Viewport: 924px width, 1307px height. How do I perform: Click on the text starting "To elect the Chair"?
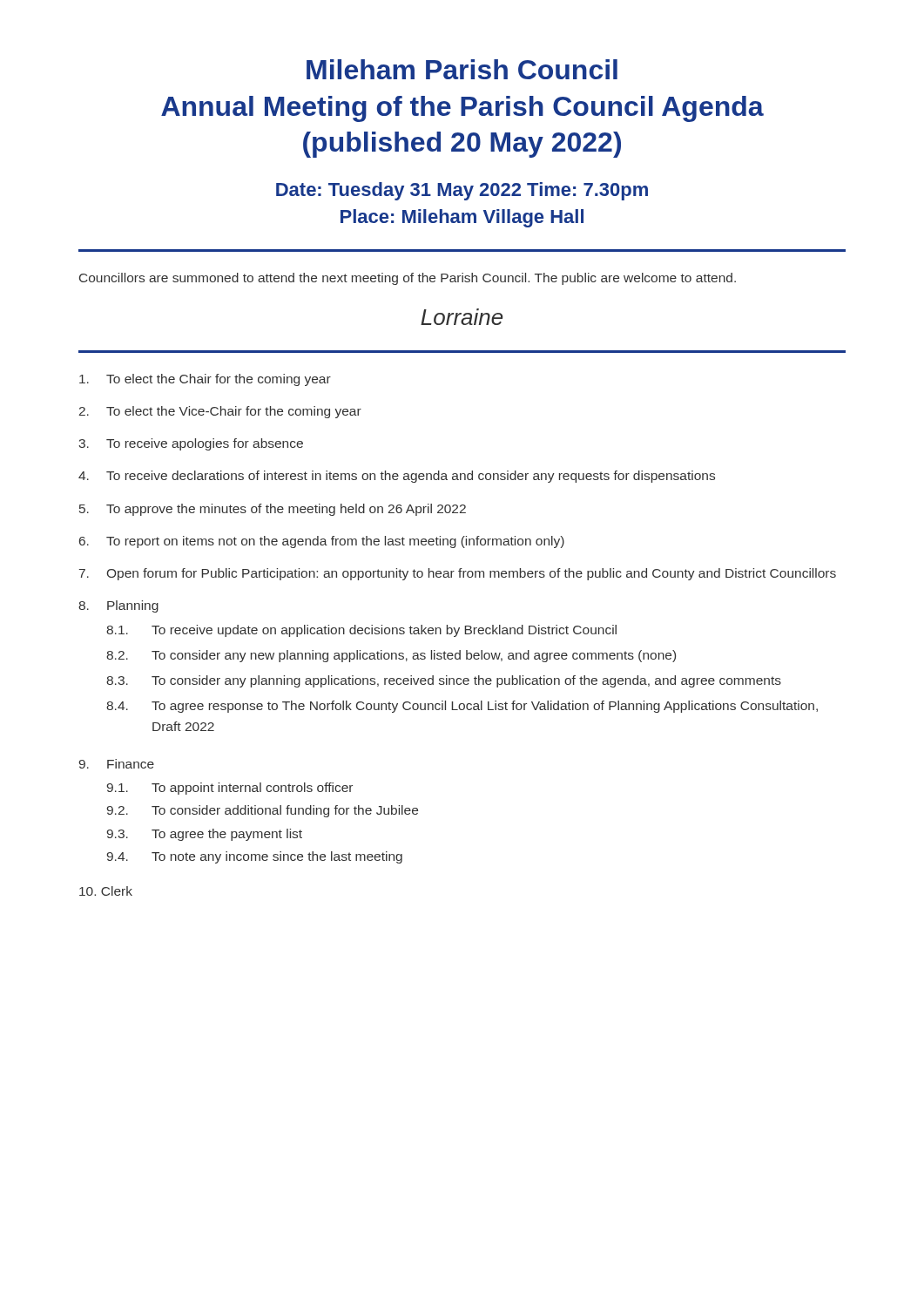pos(205,380)
